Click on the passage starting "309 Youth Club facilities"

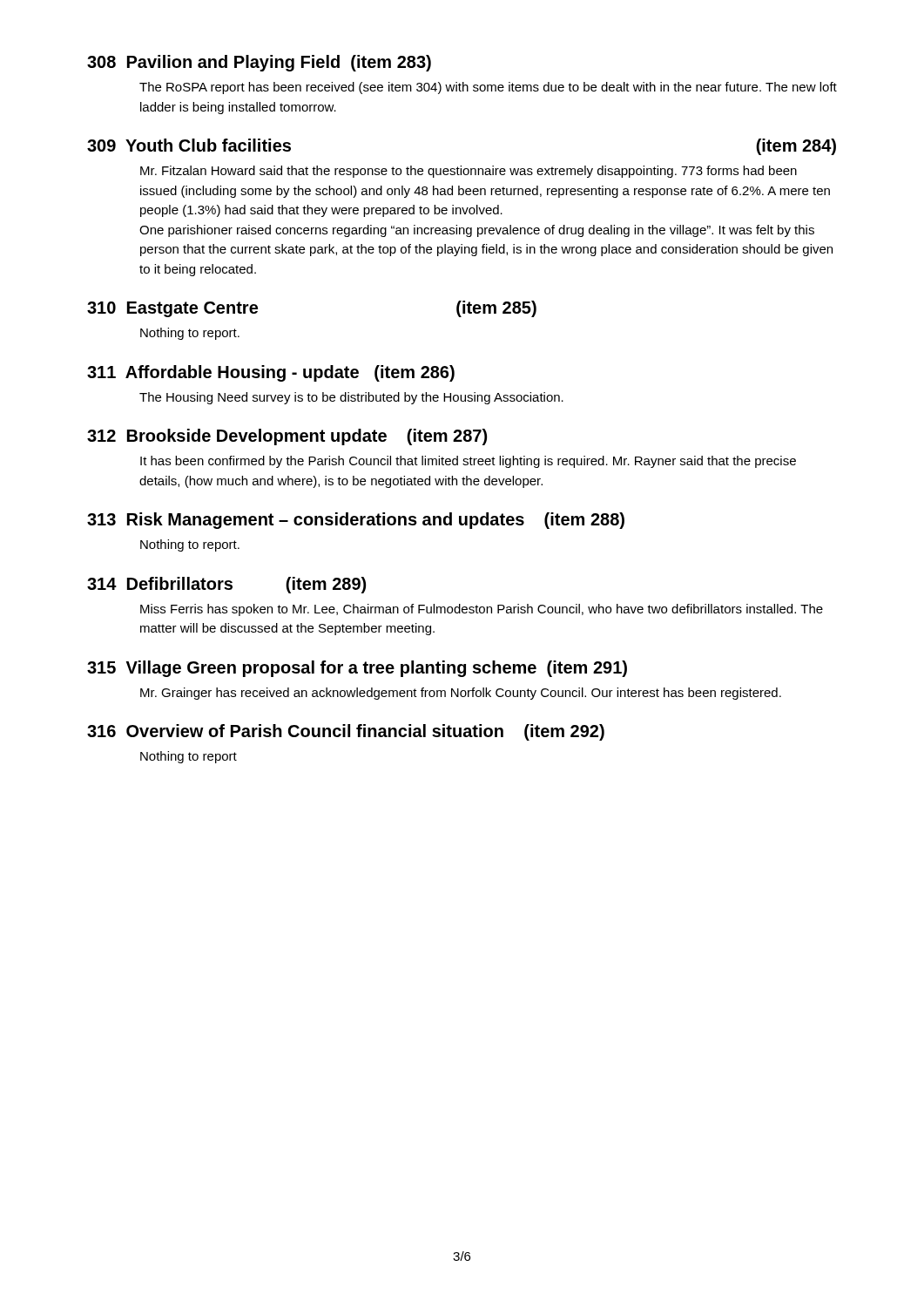point(184,149)
